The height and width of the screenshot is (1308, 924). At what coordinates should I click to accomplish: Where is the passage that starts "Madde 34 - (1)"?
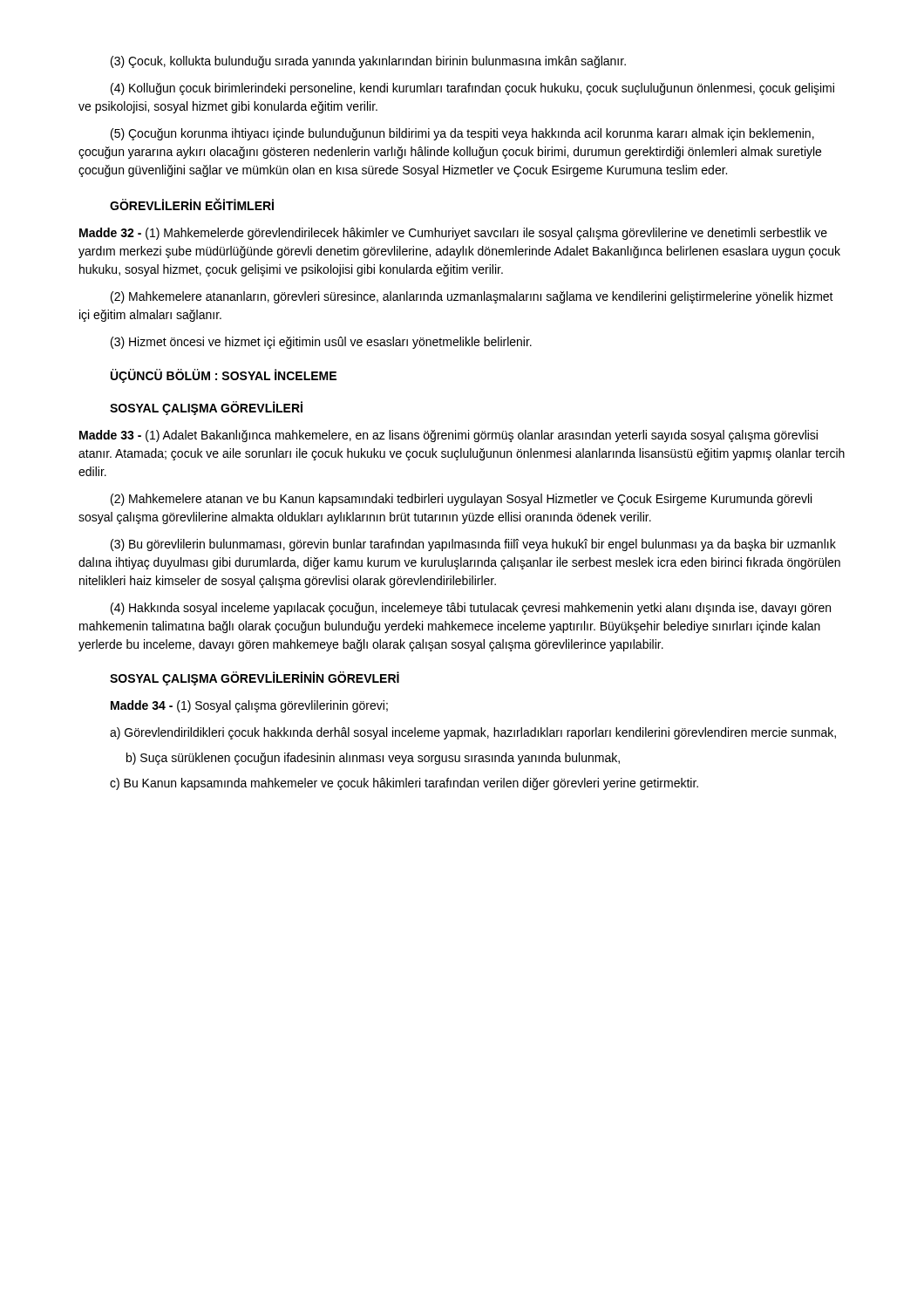pyautogui.click(x=249, y=706)
